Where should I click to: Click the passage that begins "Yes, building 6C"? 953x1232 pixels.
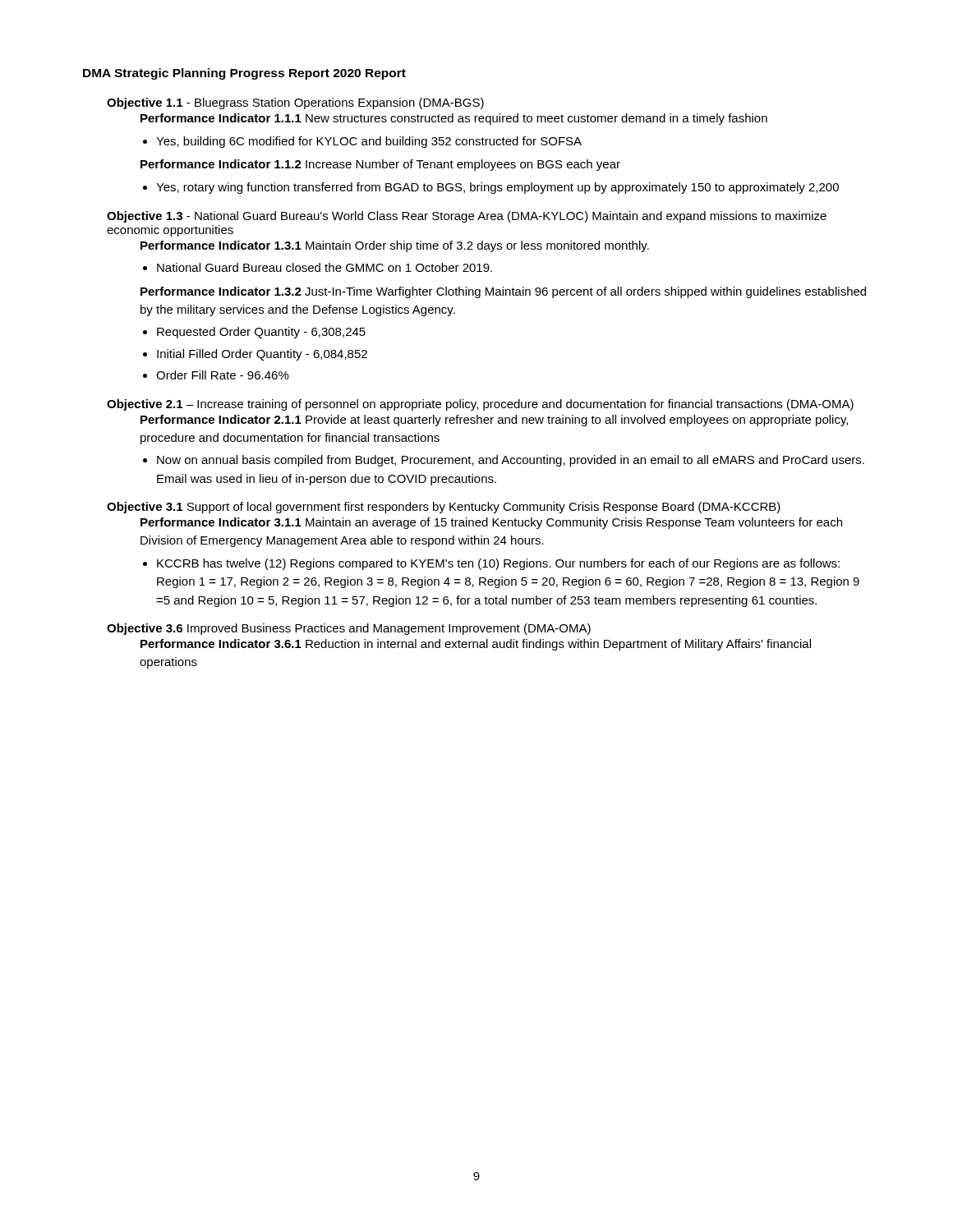[369, 141]
